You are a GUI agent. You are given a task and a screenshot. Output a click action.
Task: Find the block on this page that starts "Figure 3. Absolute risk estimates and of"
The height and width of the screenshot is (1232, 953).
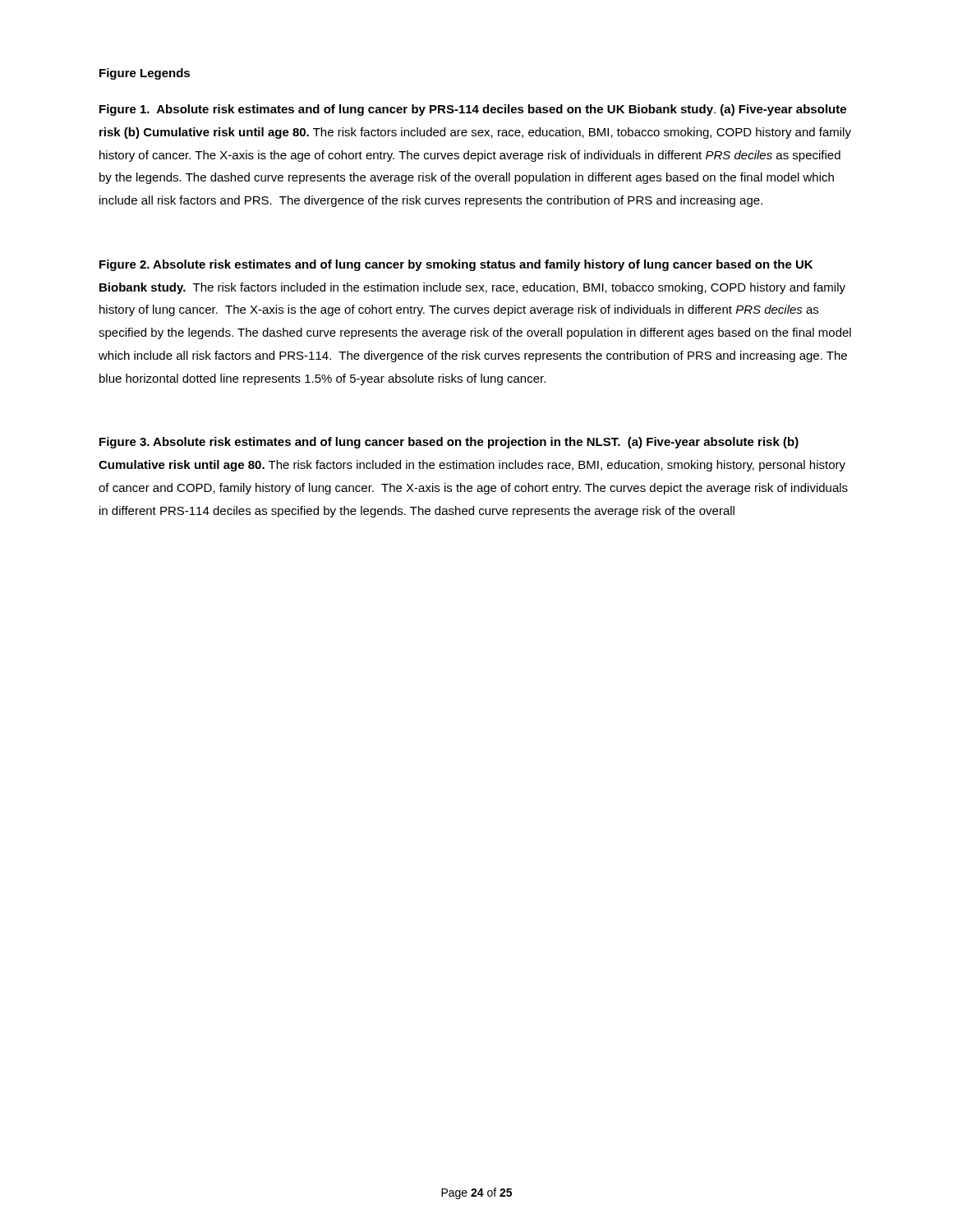(473, 476)
